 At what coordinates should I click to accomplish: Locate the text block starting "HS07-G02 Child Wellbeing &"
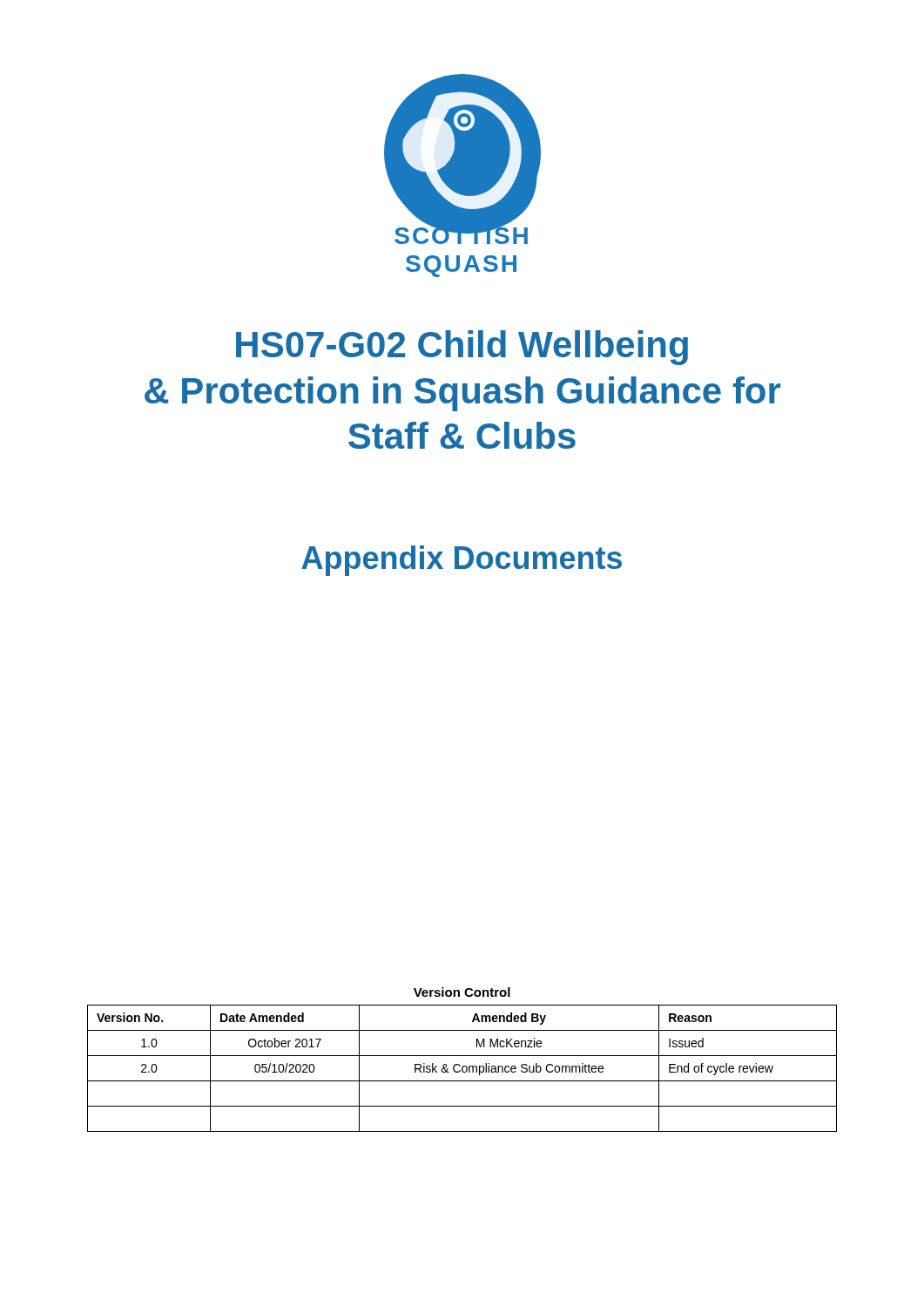(x=462, y=390)
